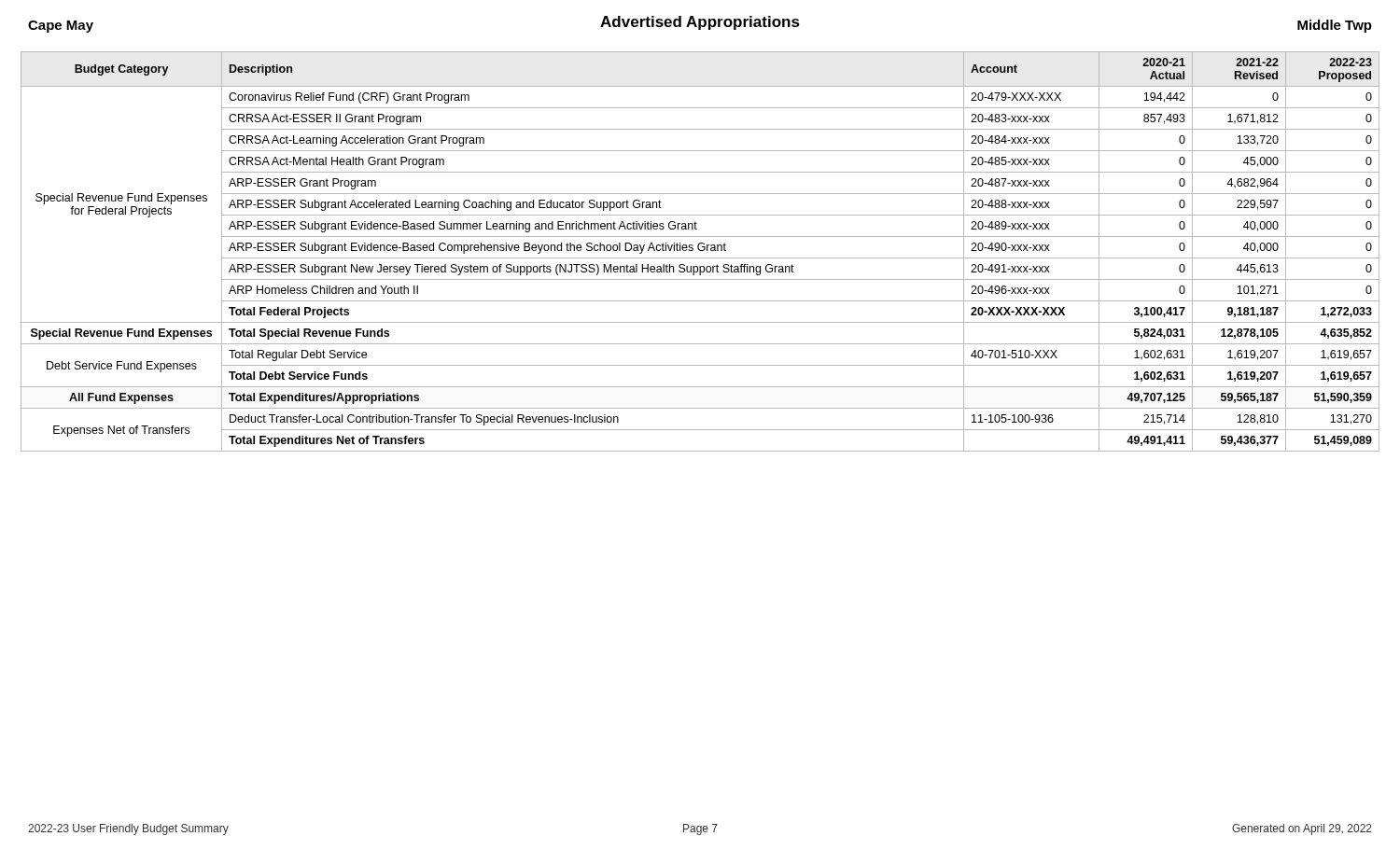
Task: Locate the text "Advertised Appropriations"
Action: point(700,22)
